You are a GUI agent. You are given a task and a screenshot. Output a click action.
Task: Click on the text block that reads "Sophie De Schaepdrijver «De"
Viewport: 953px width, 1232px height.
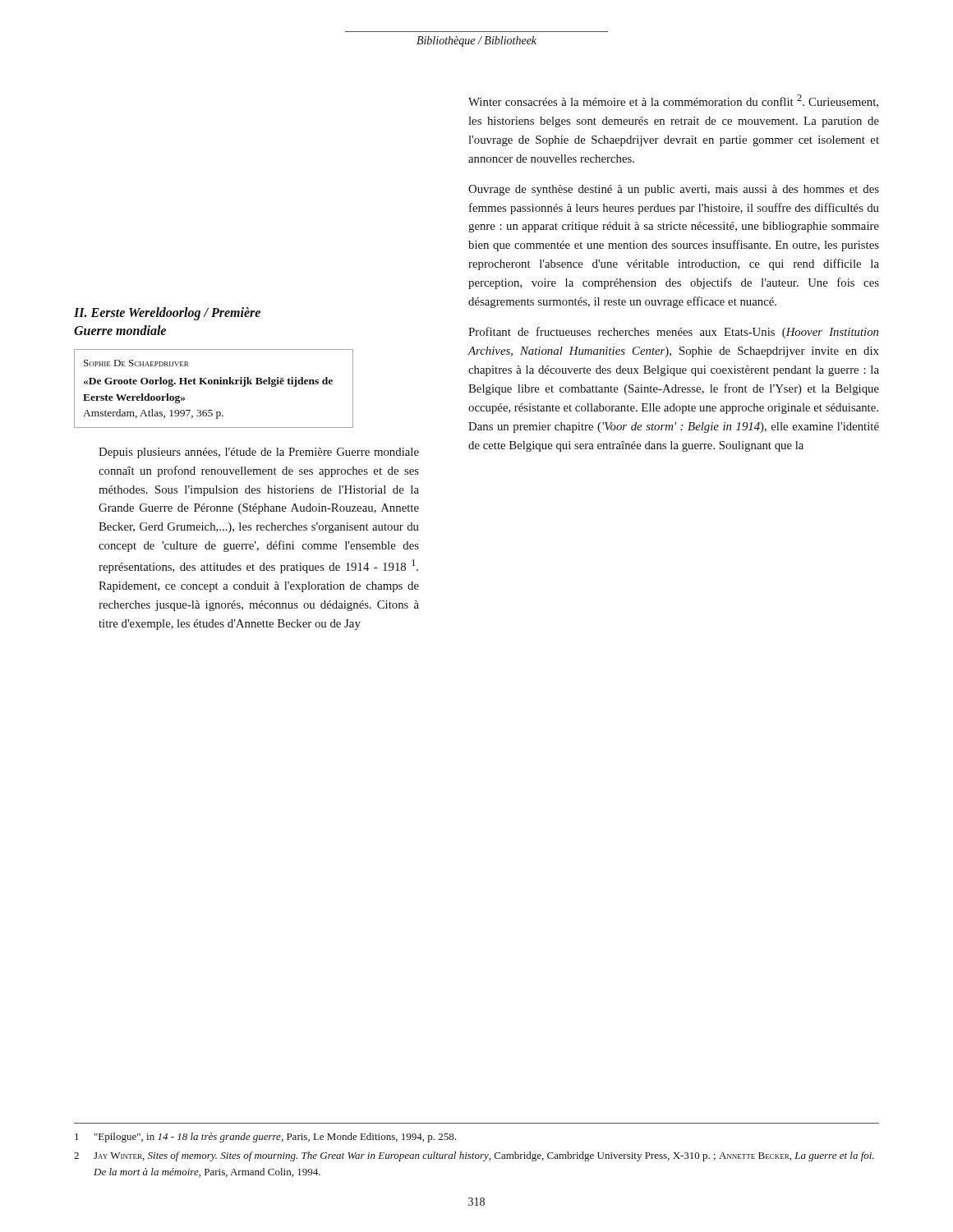[x=214, y=387]
